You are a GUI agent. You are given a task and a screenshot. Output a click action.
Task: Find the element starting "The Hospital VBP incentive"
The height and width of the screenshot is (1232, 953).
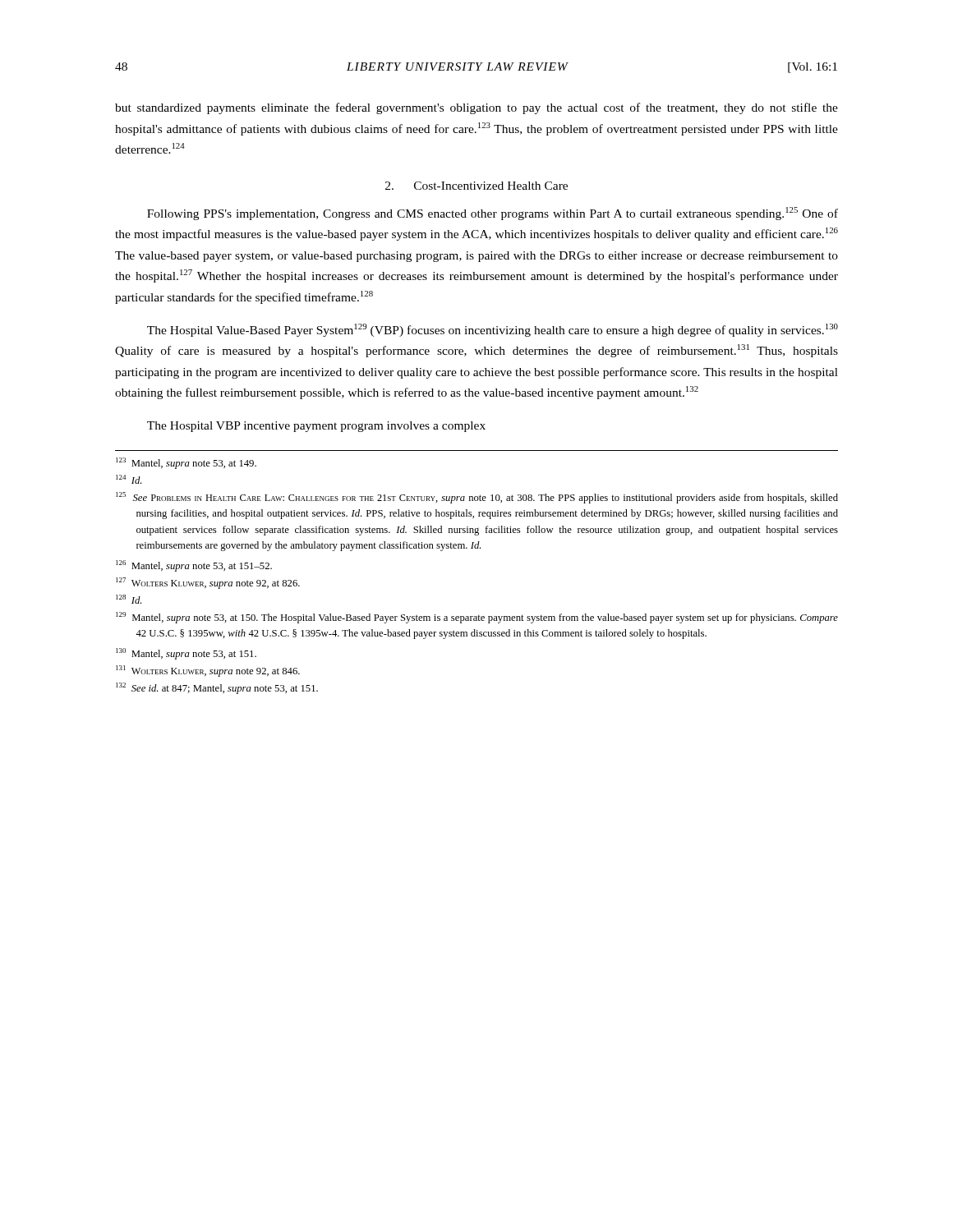point(316,425)
